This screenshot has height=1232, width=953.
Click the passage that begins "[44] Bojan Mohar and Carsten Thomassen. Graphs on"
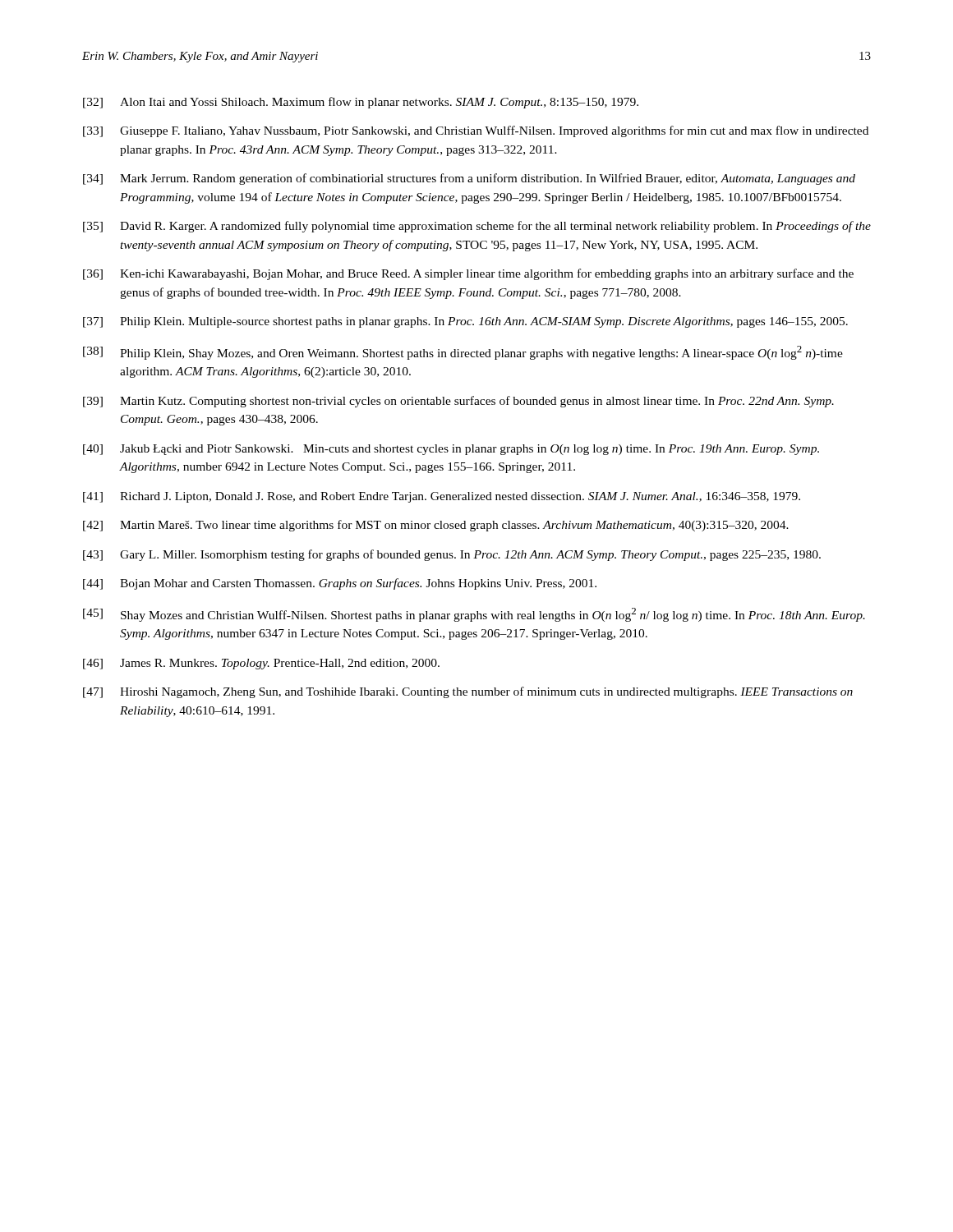(476, 583)
